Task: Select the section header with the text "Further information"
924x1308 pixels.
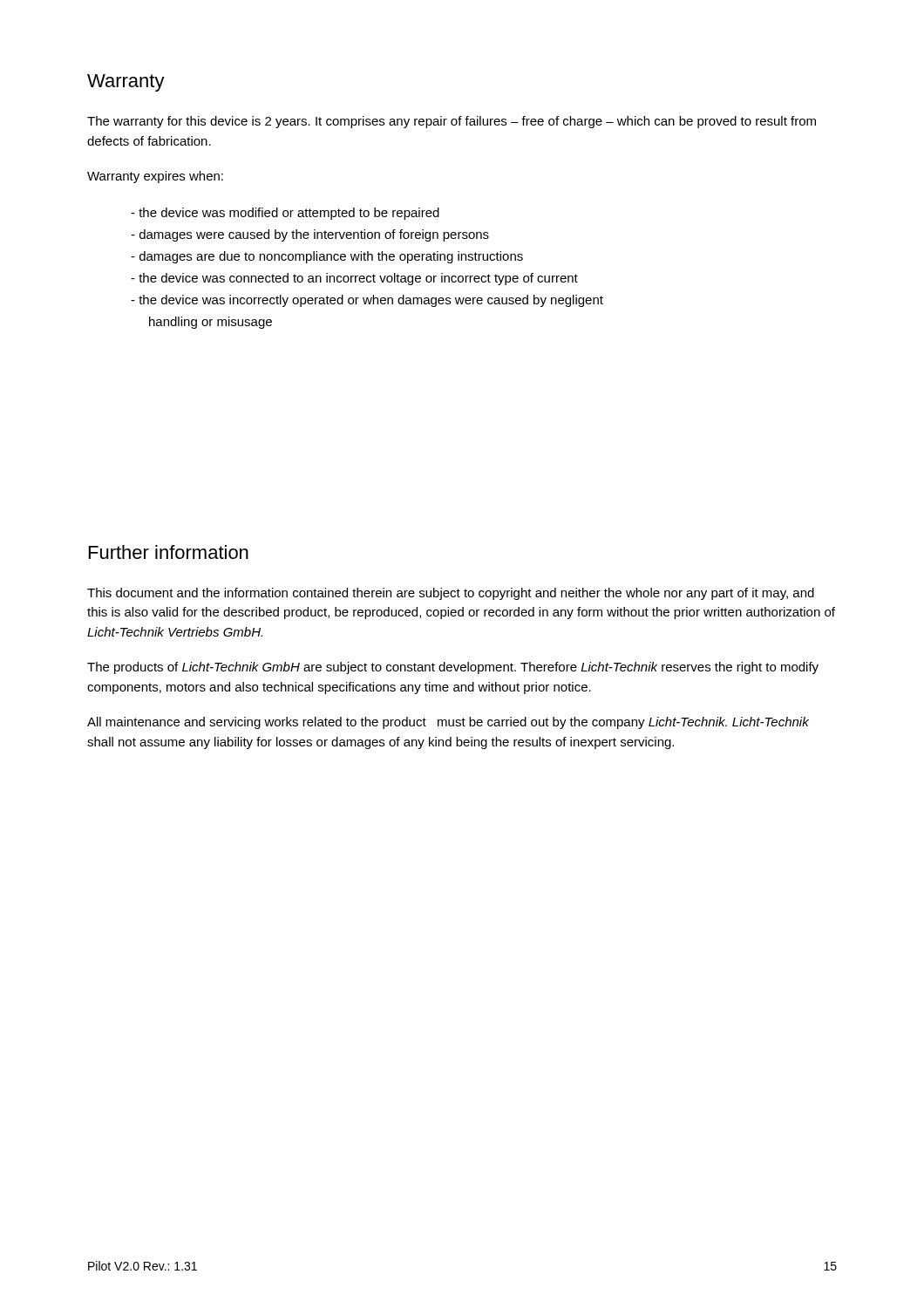Action: tap(169, 552)
